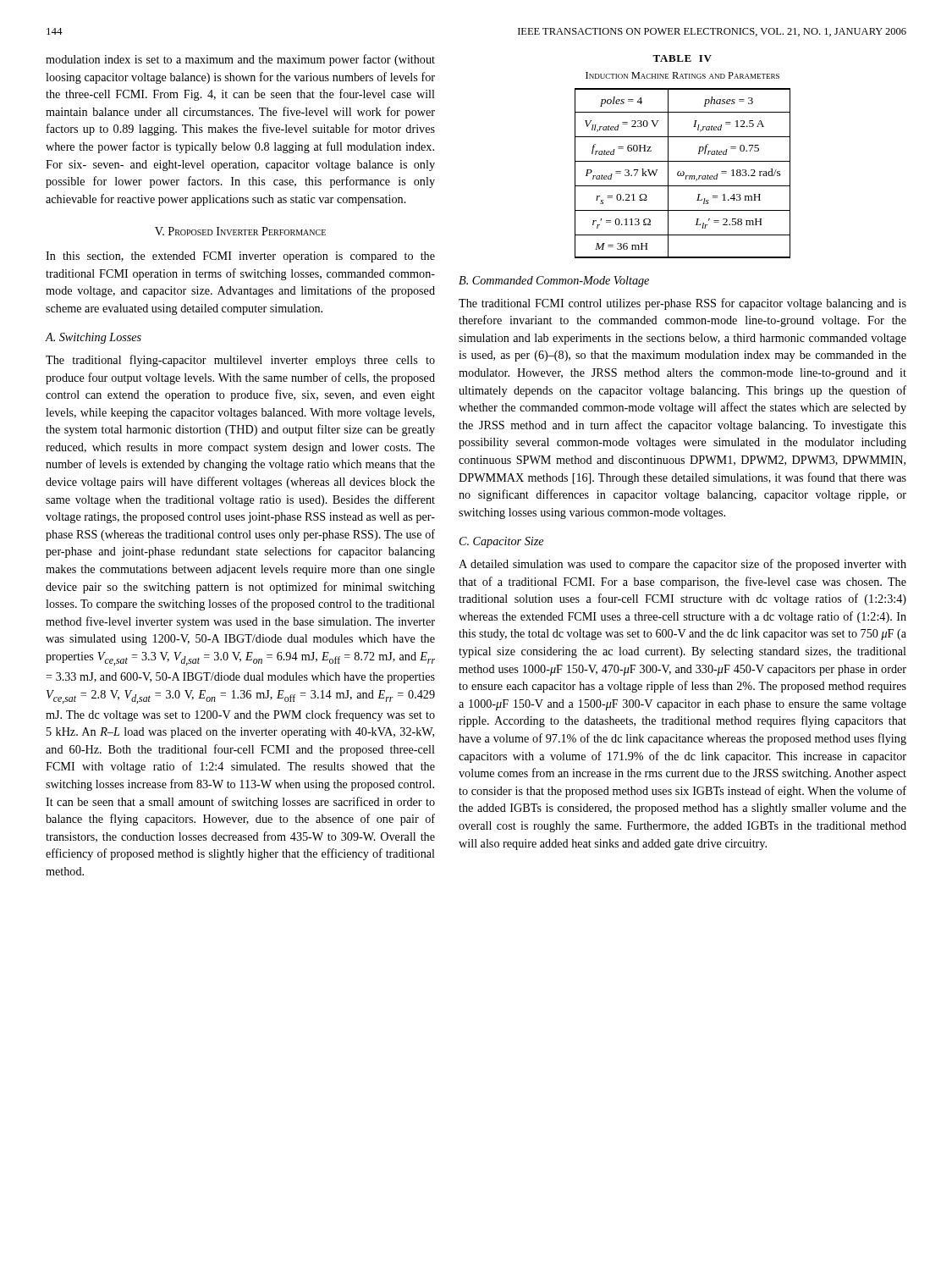Screen dimensions: 1270x952
Task: Click on the text block with the text "In this section, the extended FCMI"
Action: click(x=240, y=282)
